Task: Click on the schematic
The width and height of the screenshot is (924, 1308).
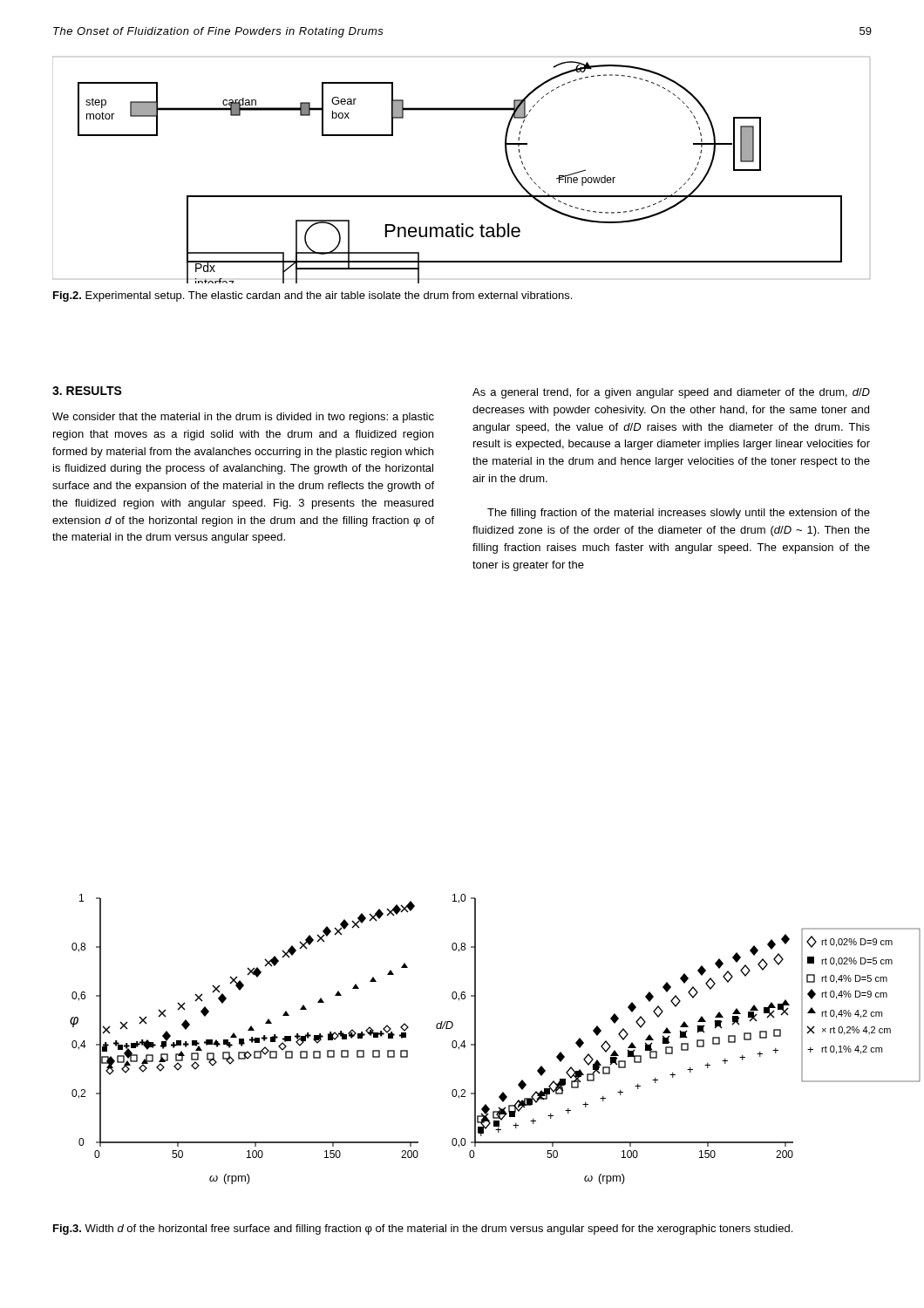Action: tap(462, 168)
